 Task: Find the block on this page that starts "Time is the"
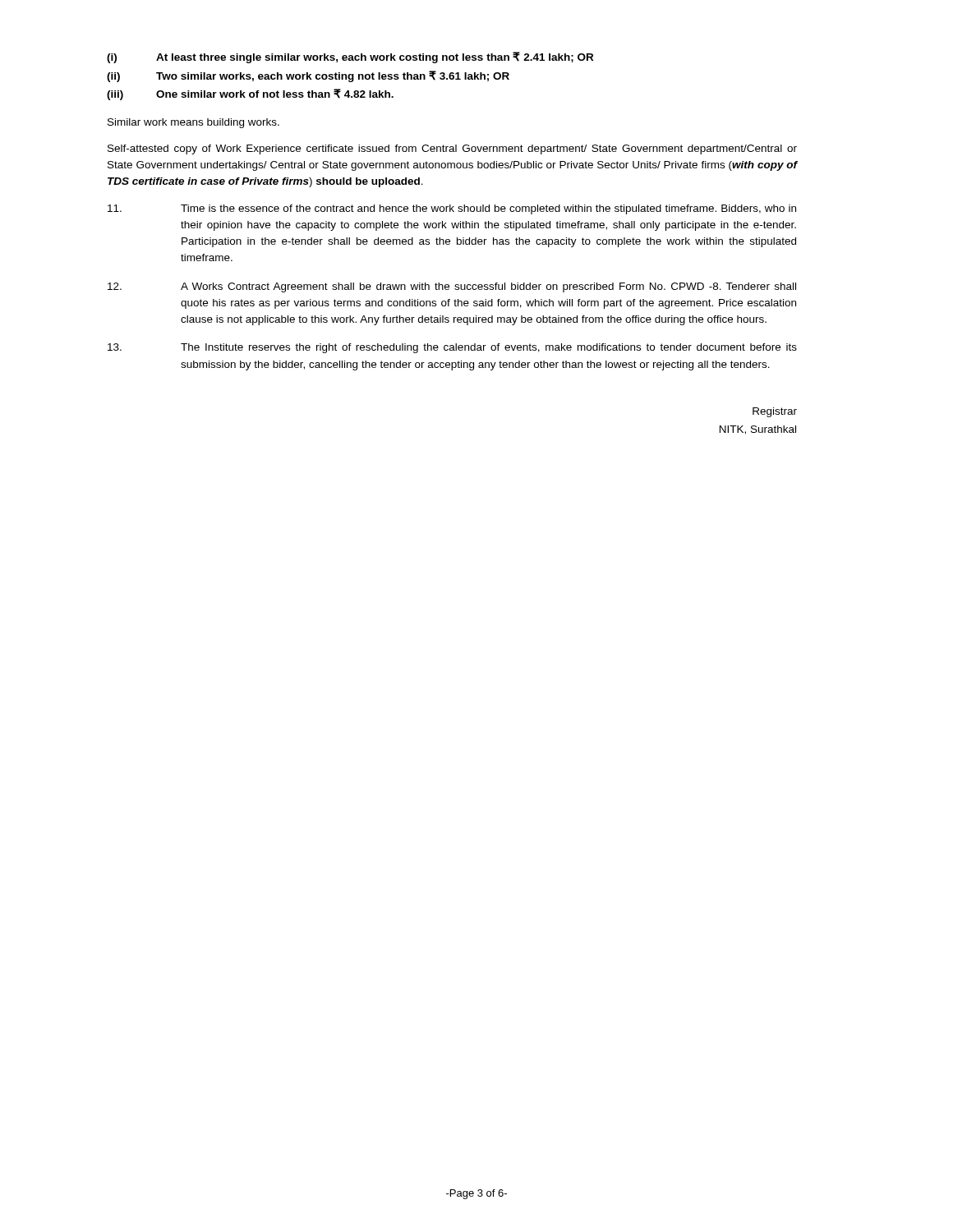pos(452,233)
